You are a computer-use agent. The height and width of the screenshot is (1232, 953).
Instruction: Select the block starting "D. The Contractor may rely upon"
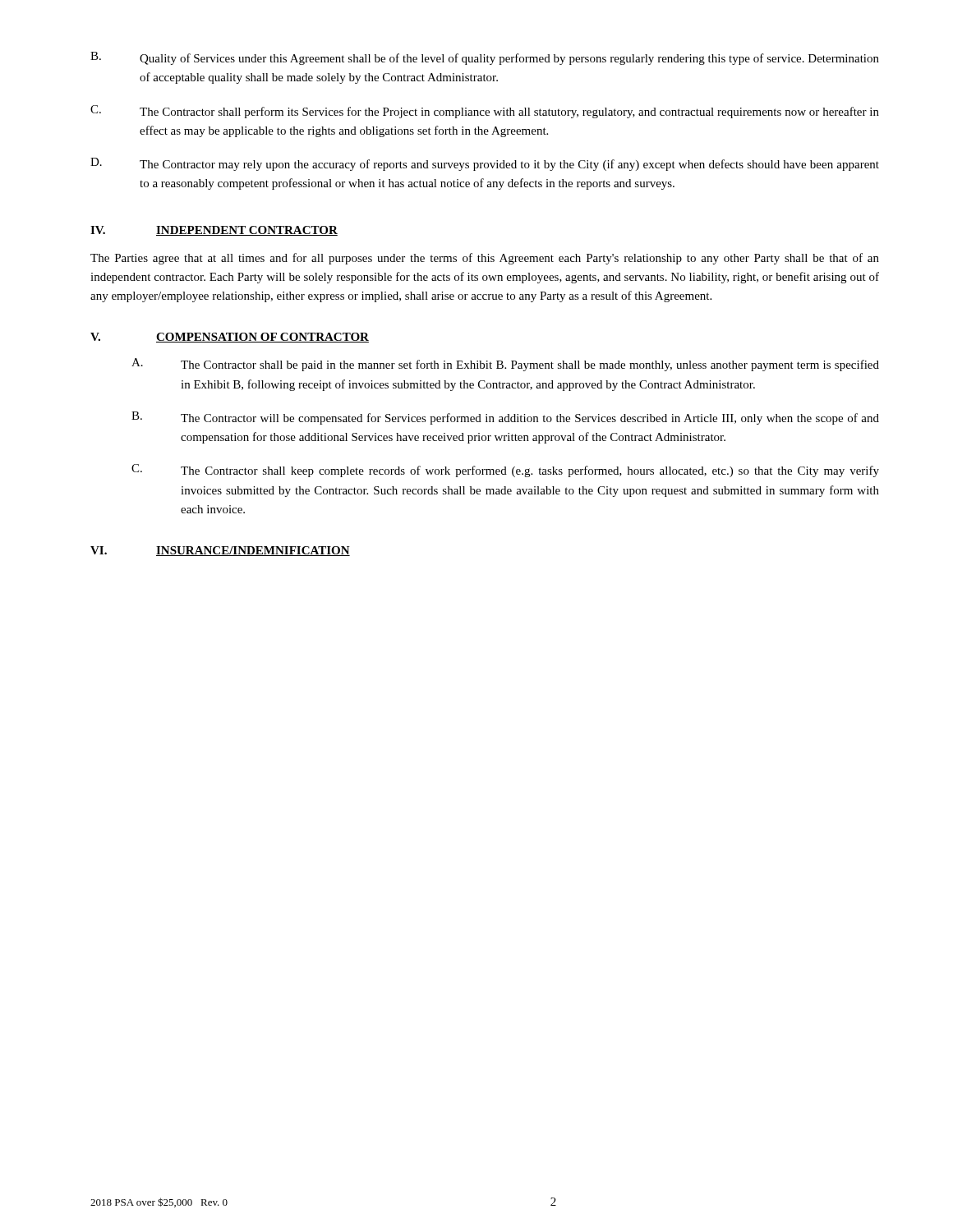[x=485, y=174]
